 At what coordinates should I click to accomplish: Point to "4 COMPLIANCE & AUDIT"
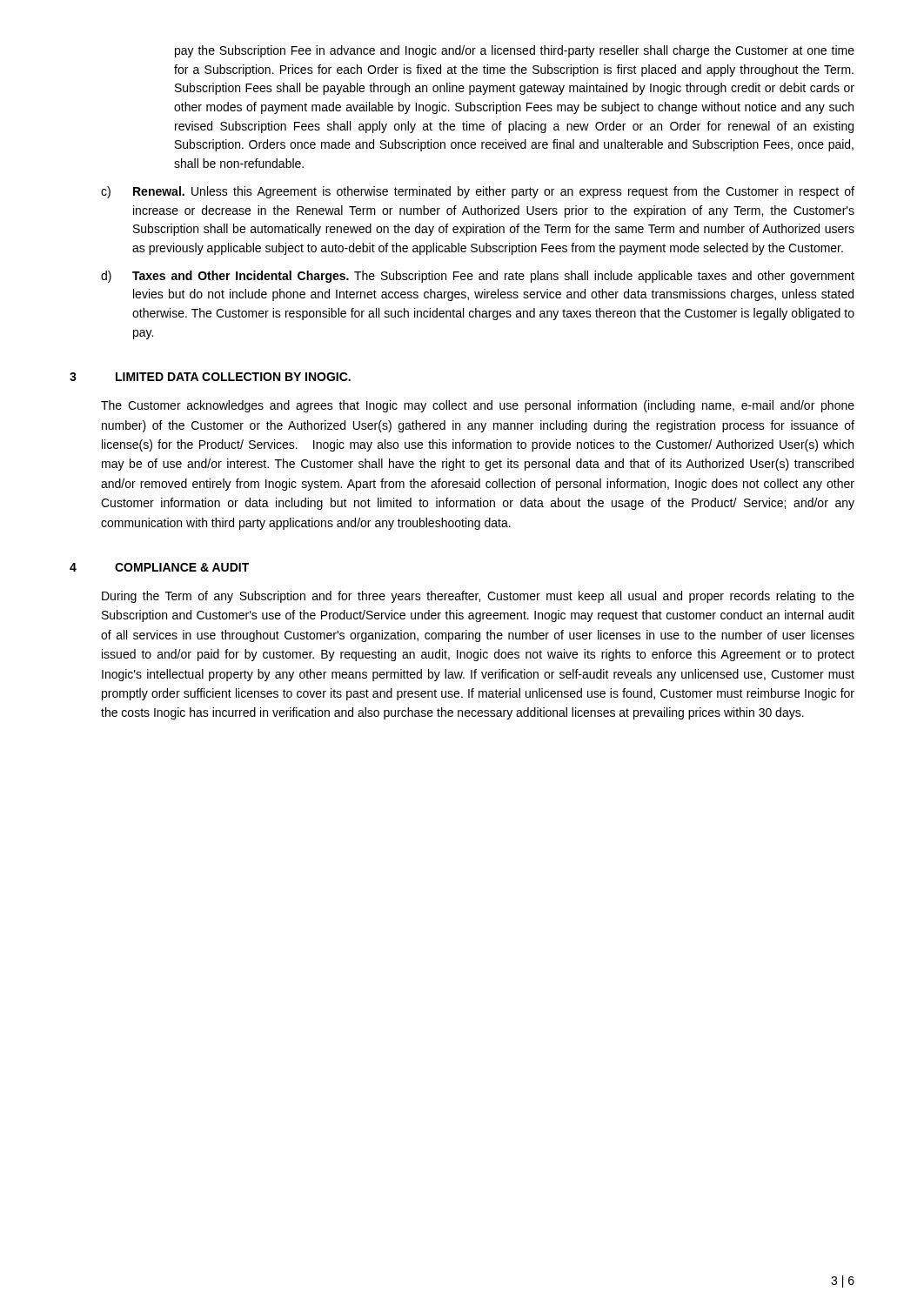pyautogui.click(x=159, y=567)
